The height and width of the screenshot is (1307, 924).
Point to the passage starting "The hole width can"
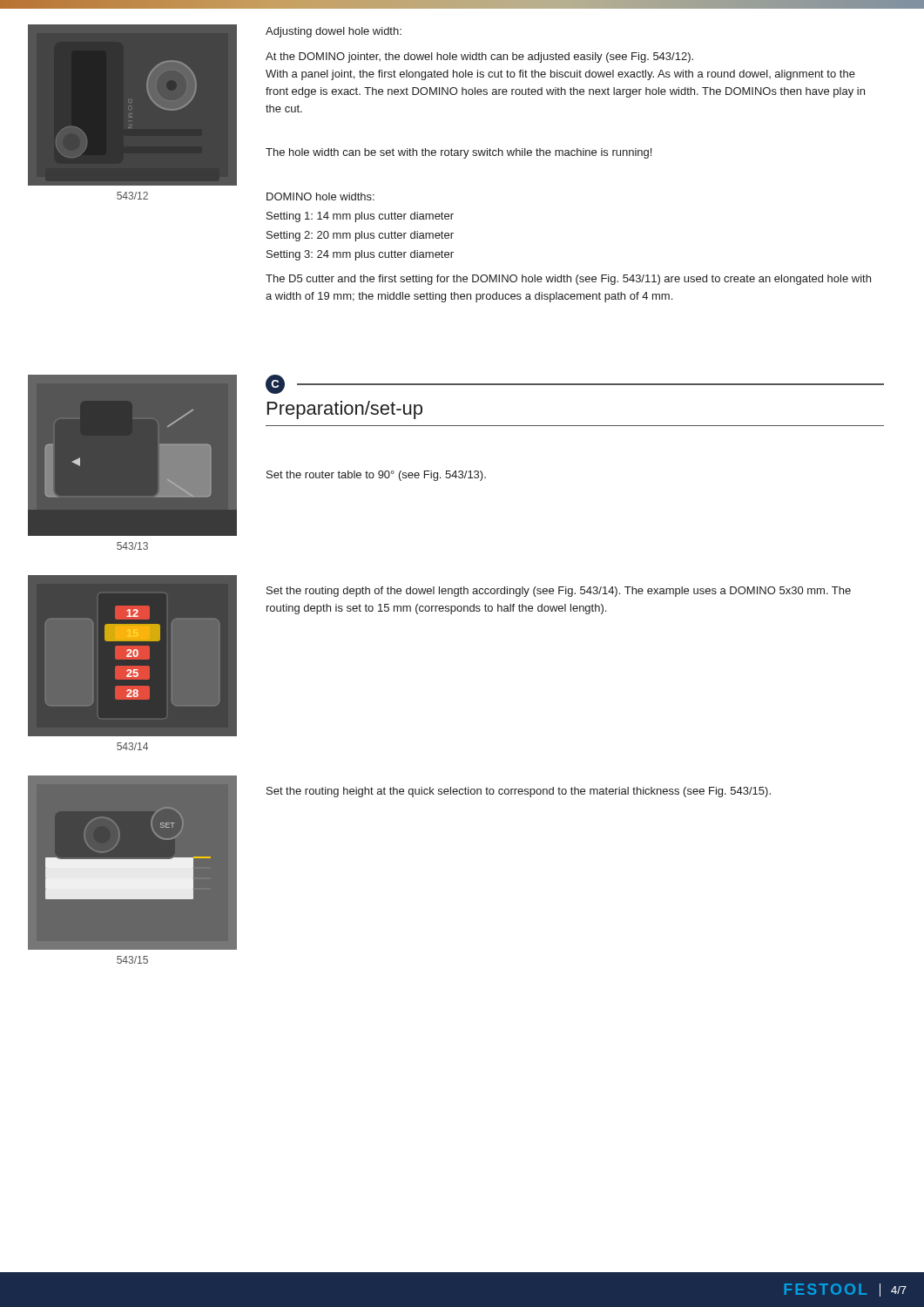click(x=459, y=152)
